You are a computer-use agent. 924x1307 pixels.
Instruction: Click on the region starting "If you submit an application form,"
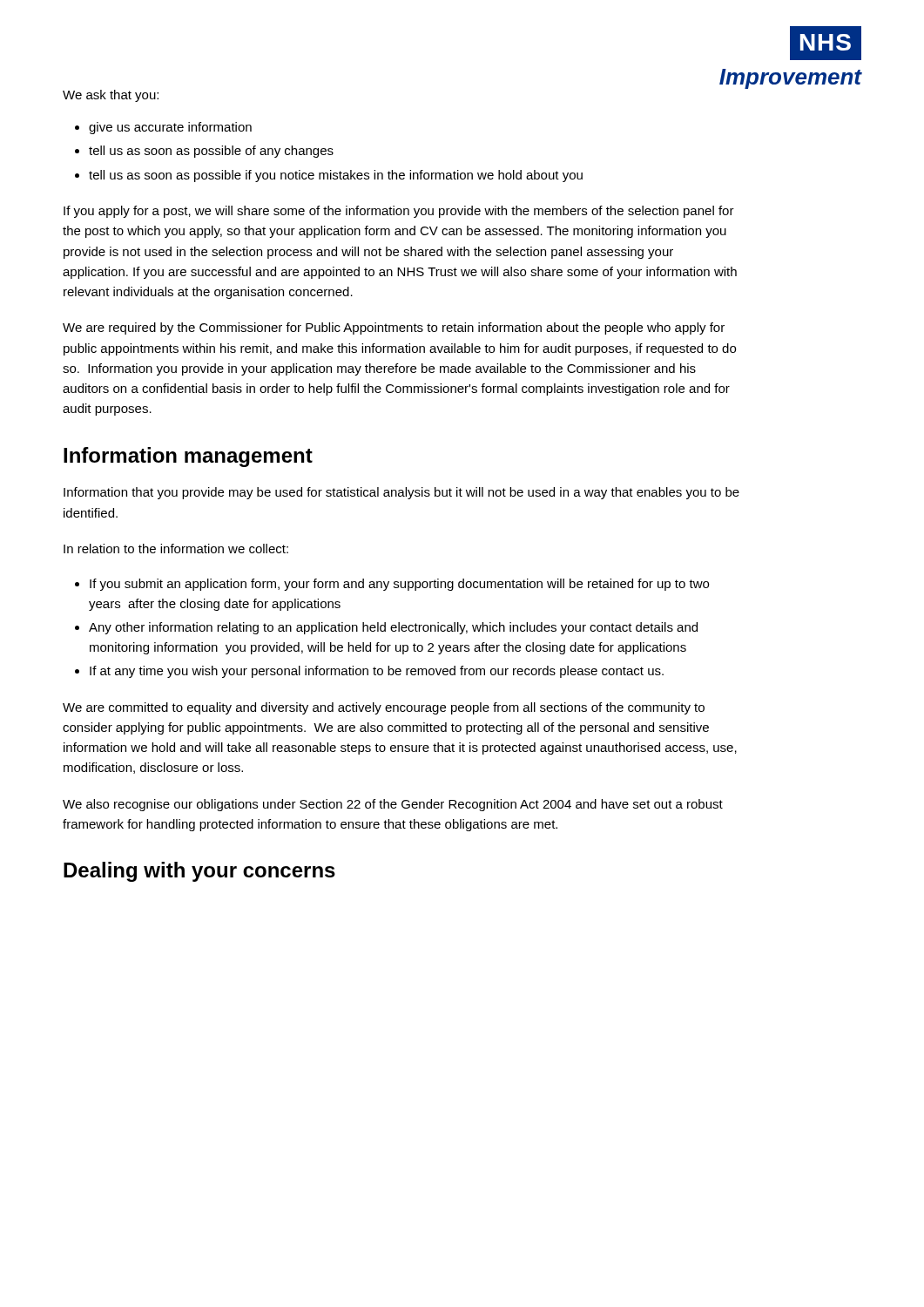tap(399, 593)
